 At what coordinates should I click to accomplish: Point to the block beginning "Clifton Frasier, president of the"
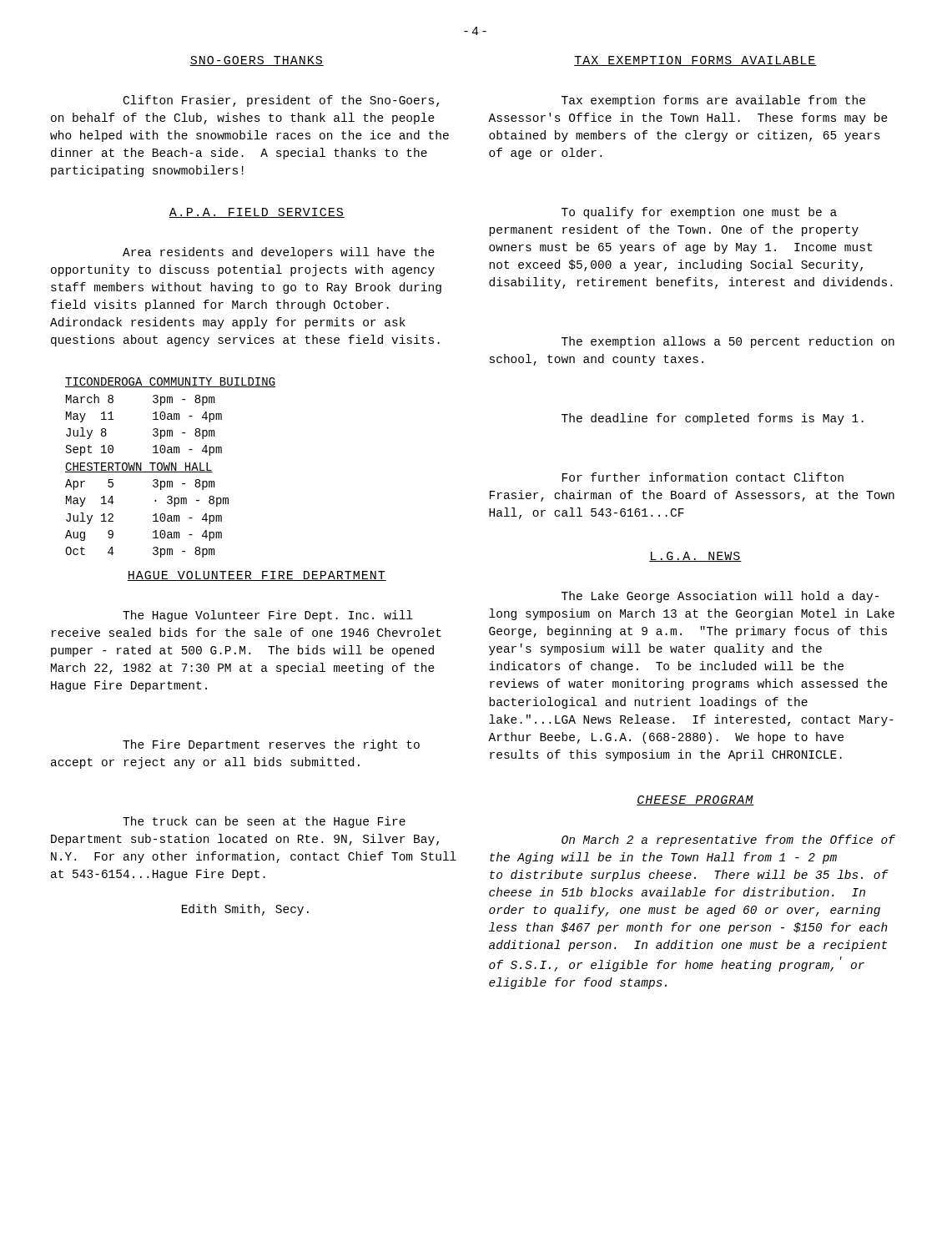click(x=253, y=145)
